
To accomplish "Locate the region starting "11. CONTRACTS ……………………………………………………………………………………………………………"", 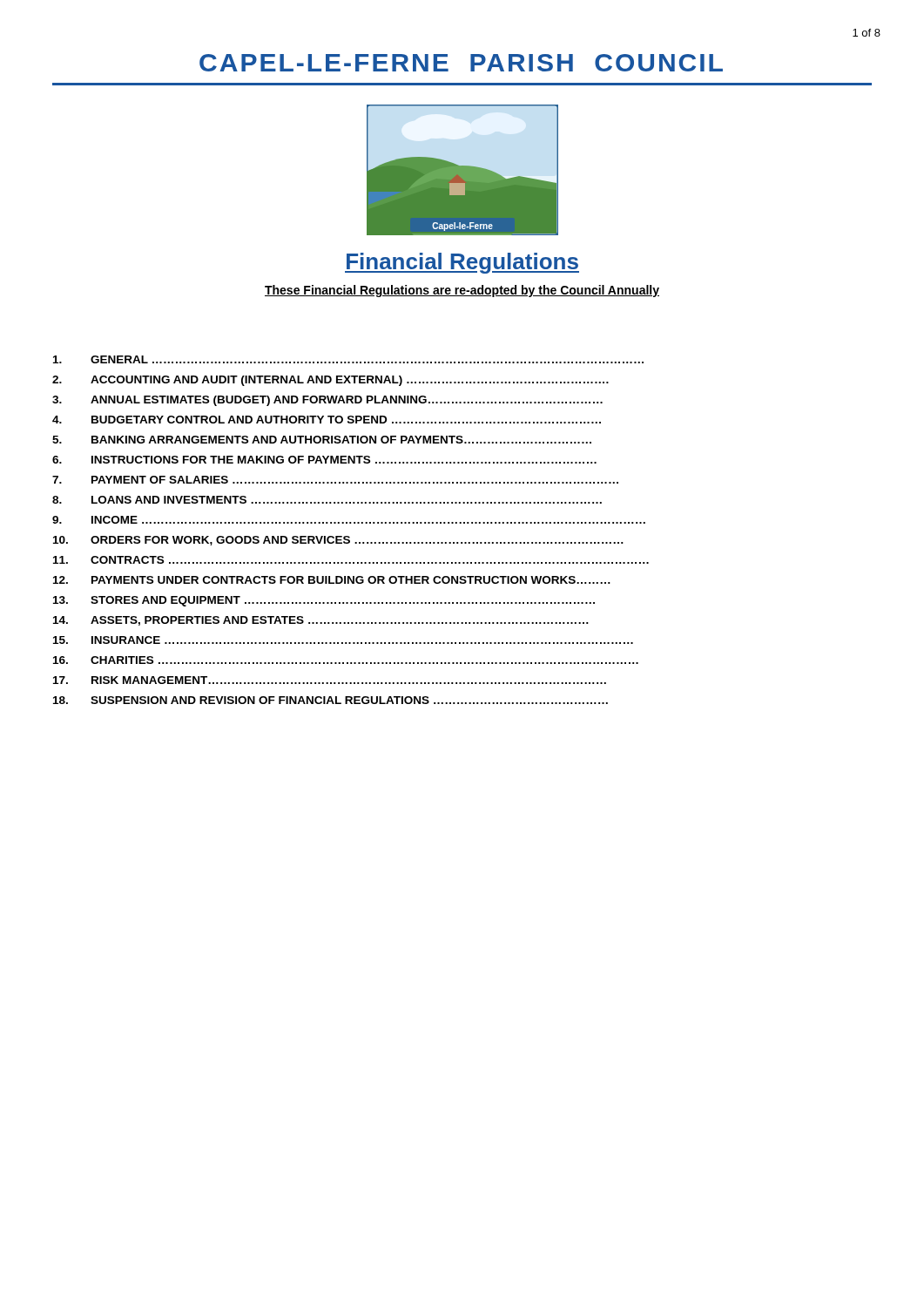I will pyautogui.click(x=351, y=560).
